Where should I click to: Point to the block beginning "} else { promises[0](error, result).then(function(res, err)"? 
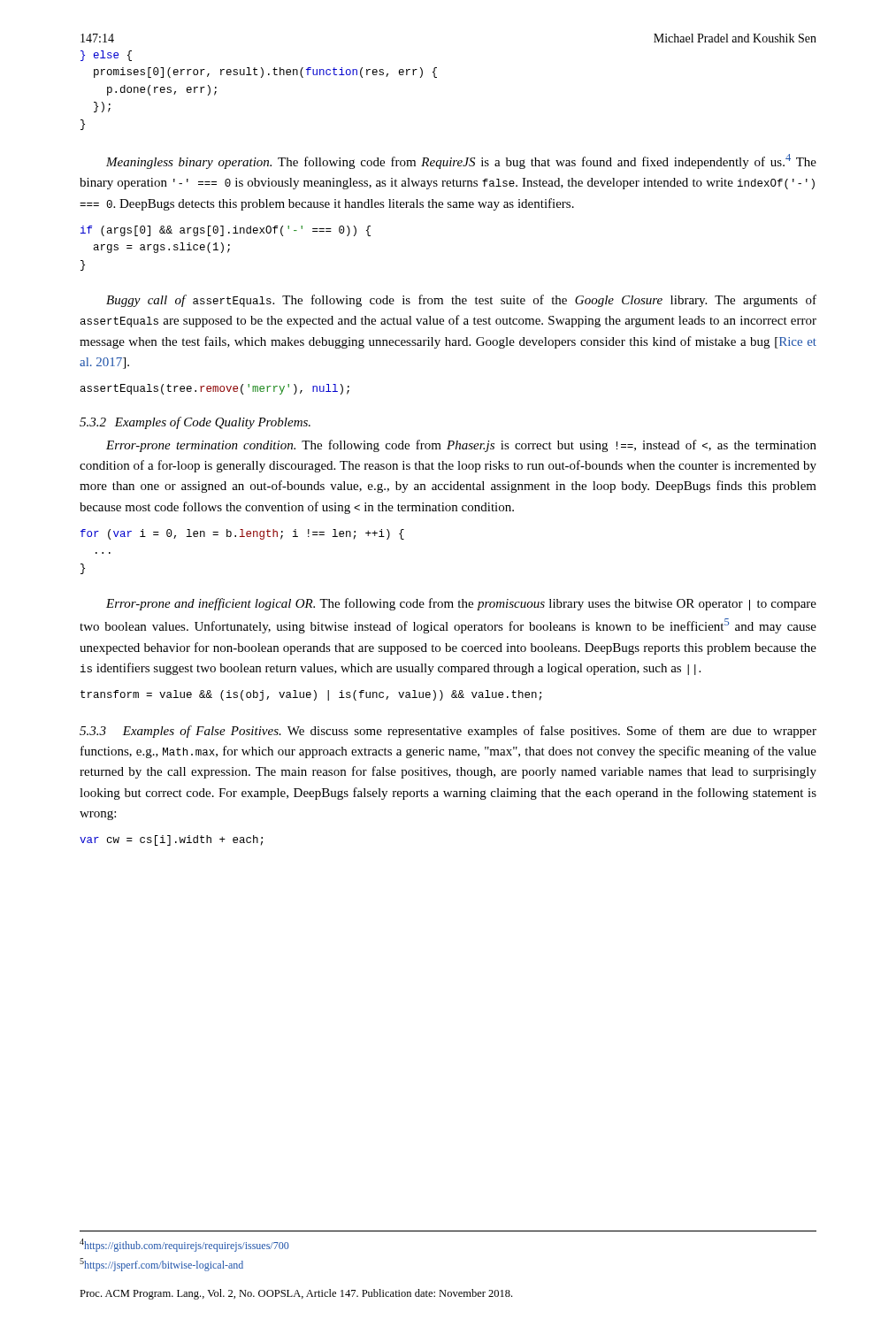tap(106, 56)
